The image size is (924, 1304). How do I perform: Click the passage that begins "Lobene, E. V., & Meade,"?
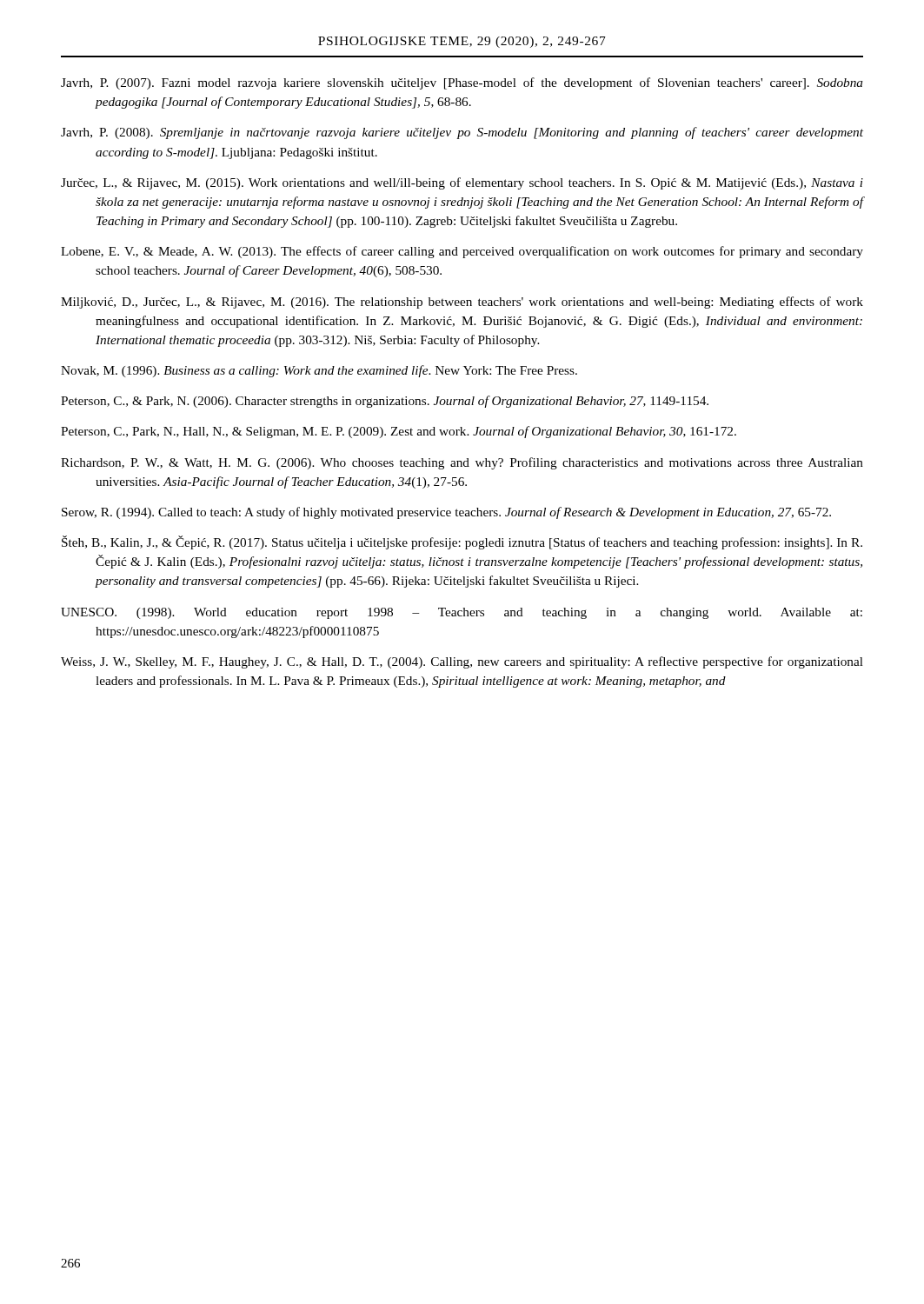coord(462,261)
